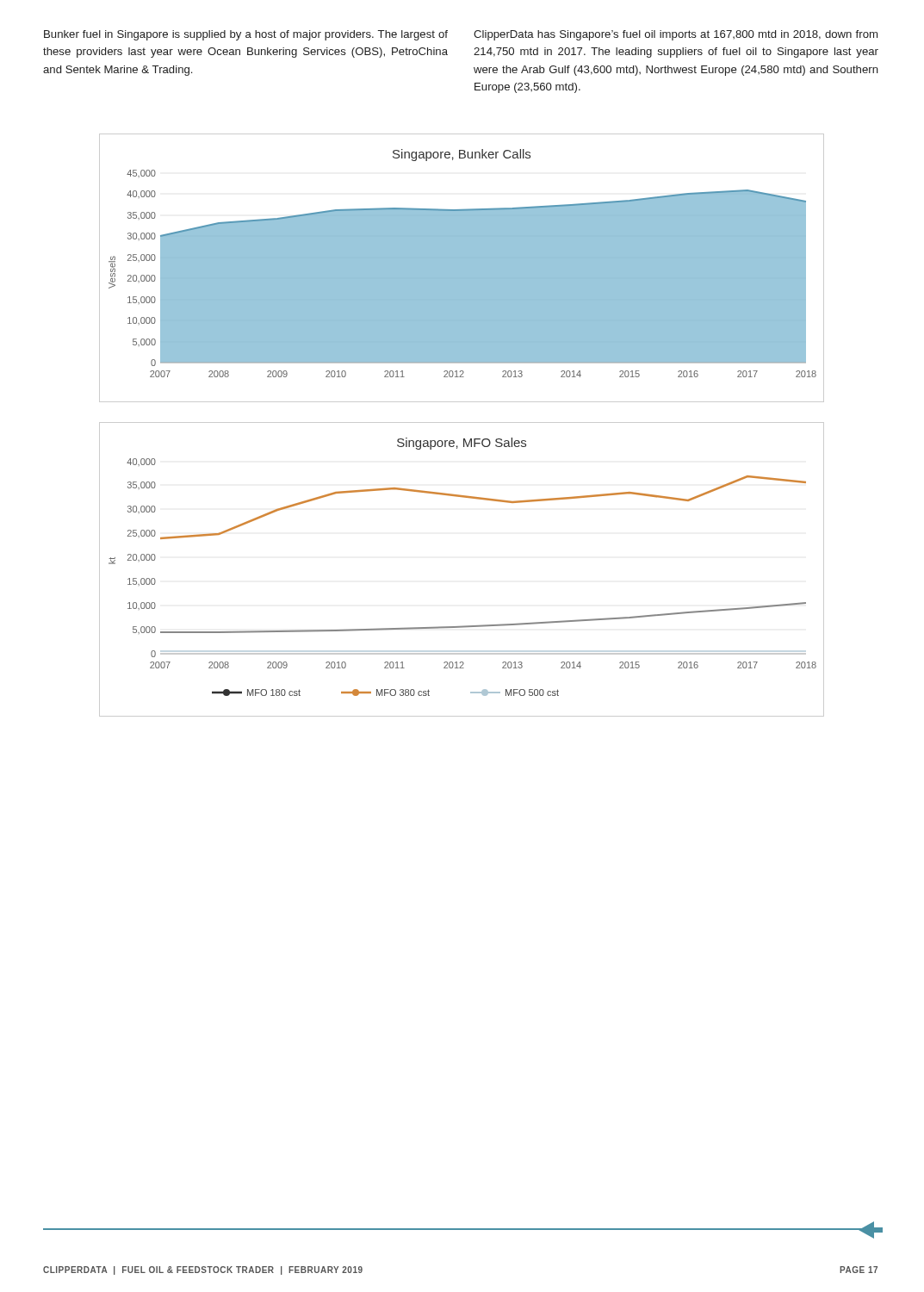Locate the area chart
The width and height of the screenshot is (924, 1292).
click(x=462, y=268)
